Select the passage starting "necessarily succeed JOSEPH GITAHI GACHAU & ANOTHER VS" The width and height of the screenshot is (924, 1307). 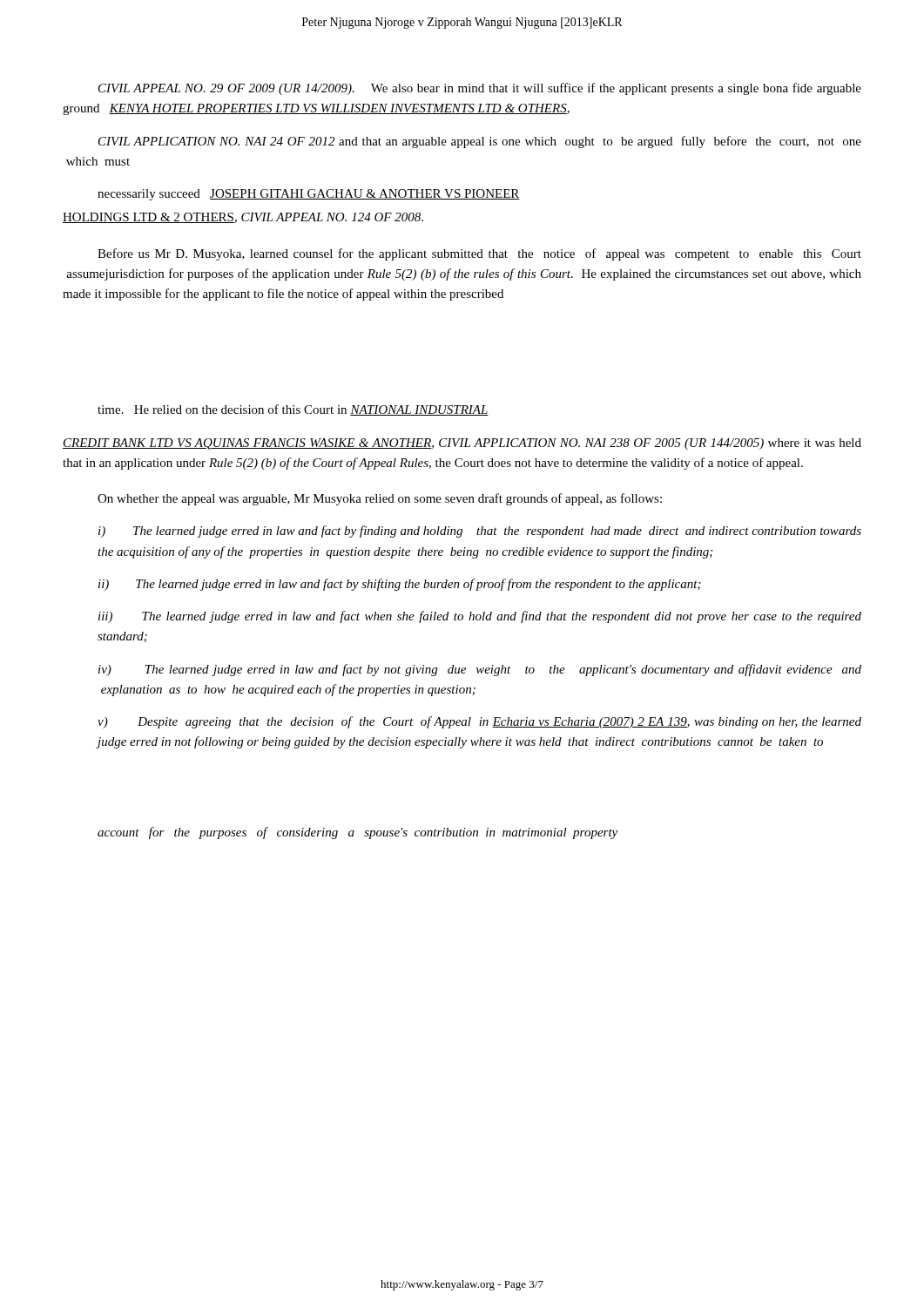[308, 193]
